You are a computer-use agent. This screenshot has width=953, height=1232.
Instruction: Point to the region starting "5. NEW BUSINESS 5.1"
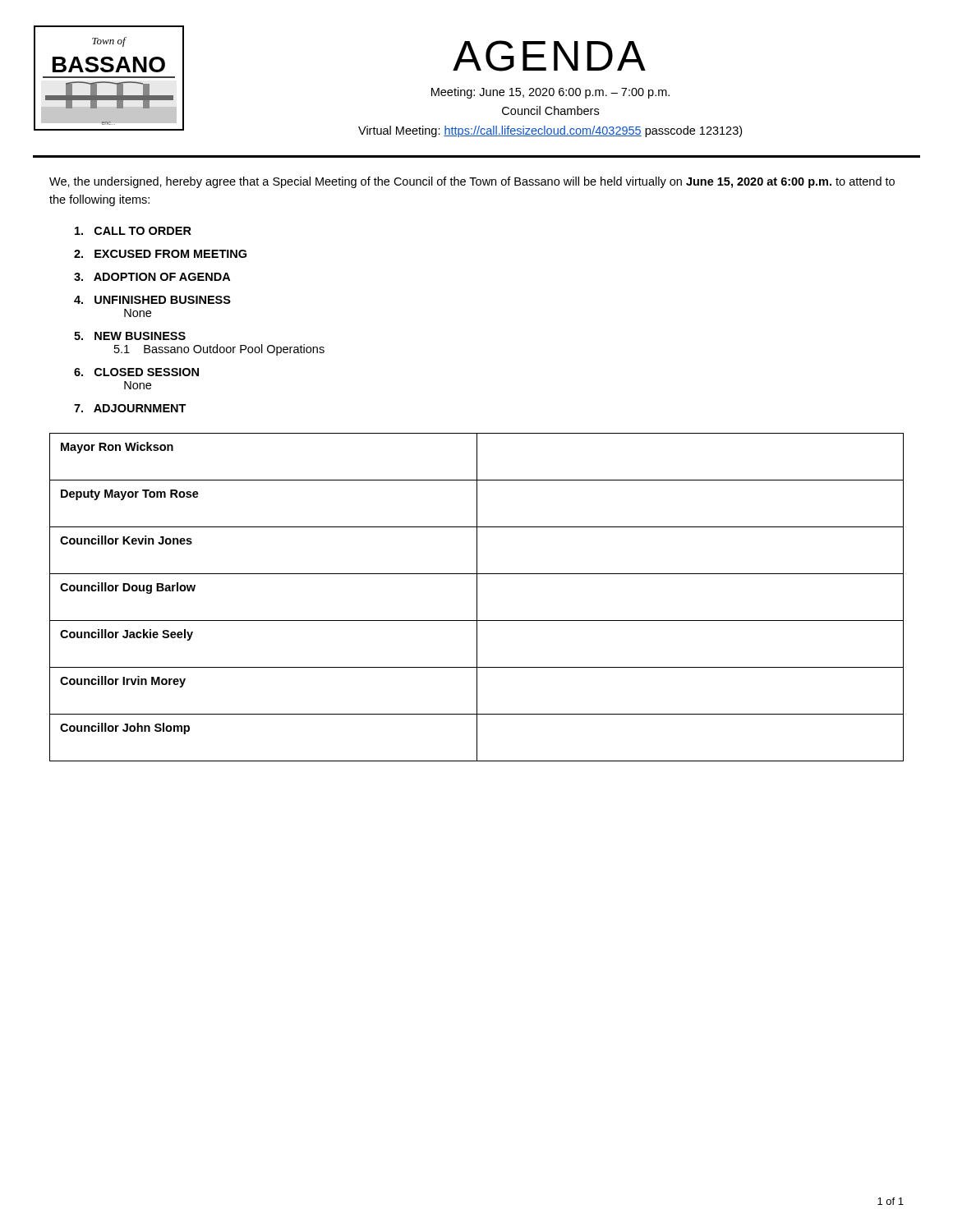199,342
